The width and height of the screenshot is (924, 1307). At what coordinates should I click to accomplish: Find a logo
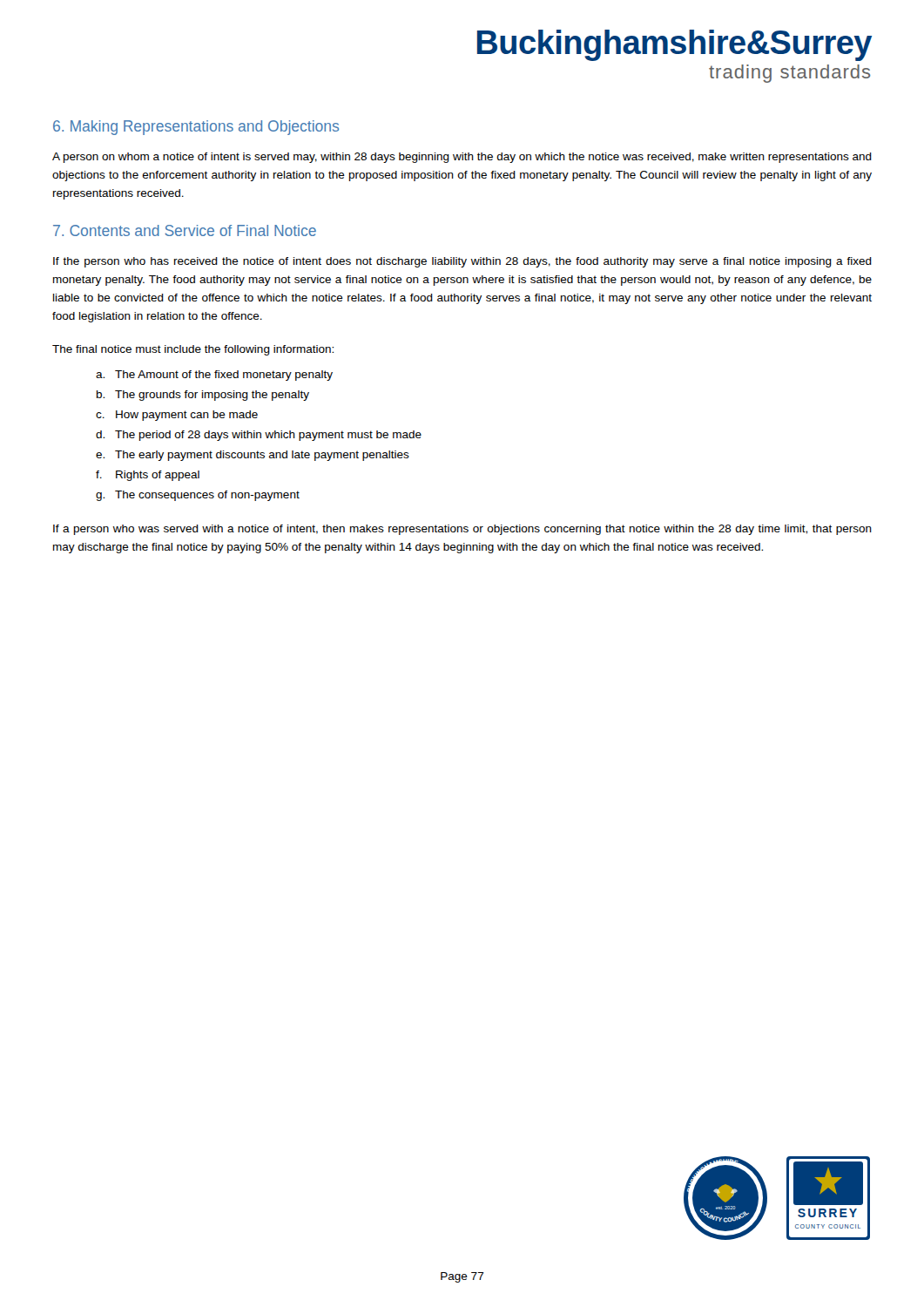(x=777, y=1198)
